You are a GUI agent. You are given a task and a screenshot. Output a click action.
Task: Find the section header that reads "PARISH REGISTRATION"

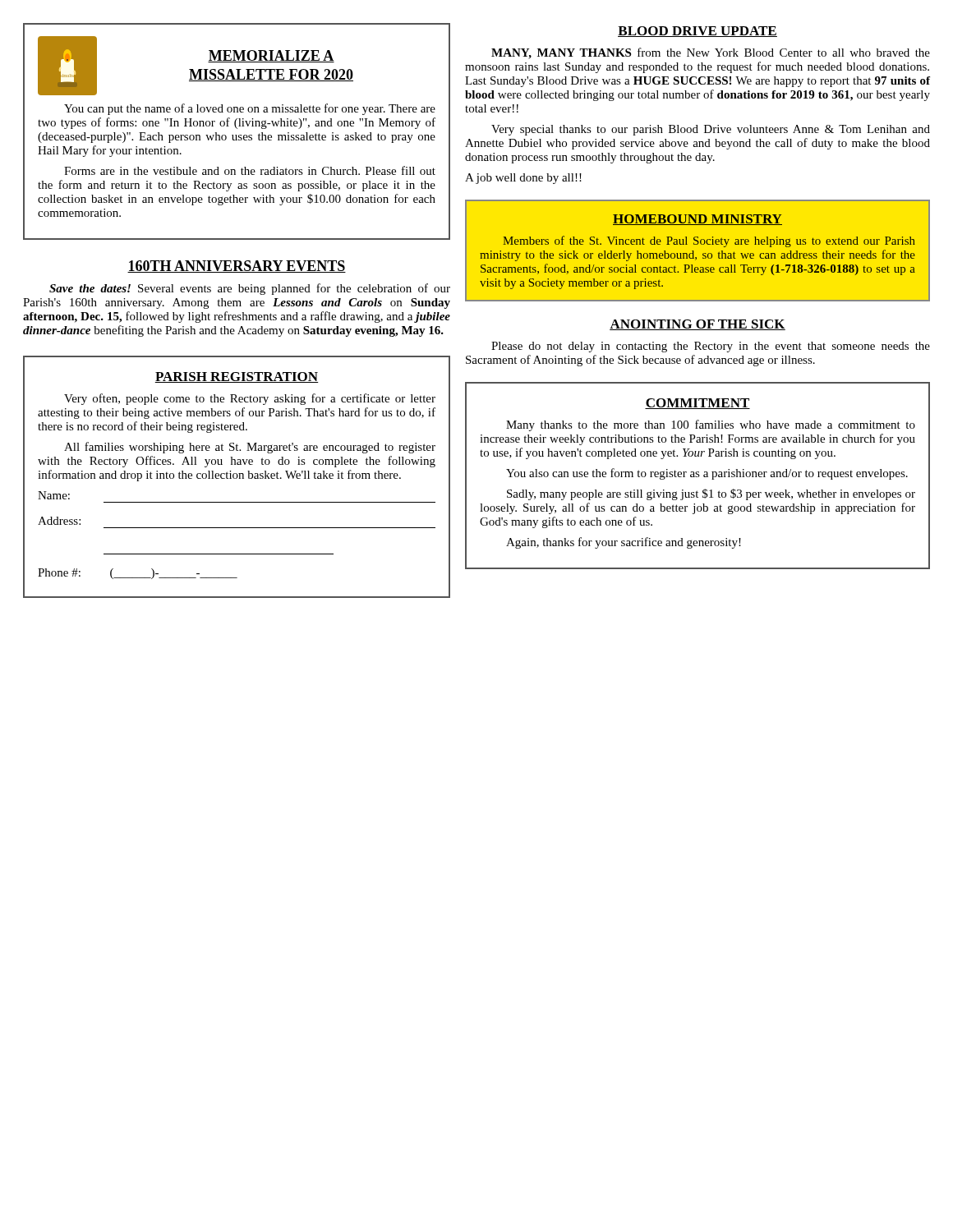tap(237, 377)
